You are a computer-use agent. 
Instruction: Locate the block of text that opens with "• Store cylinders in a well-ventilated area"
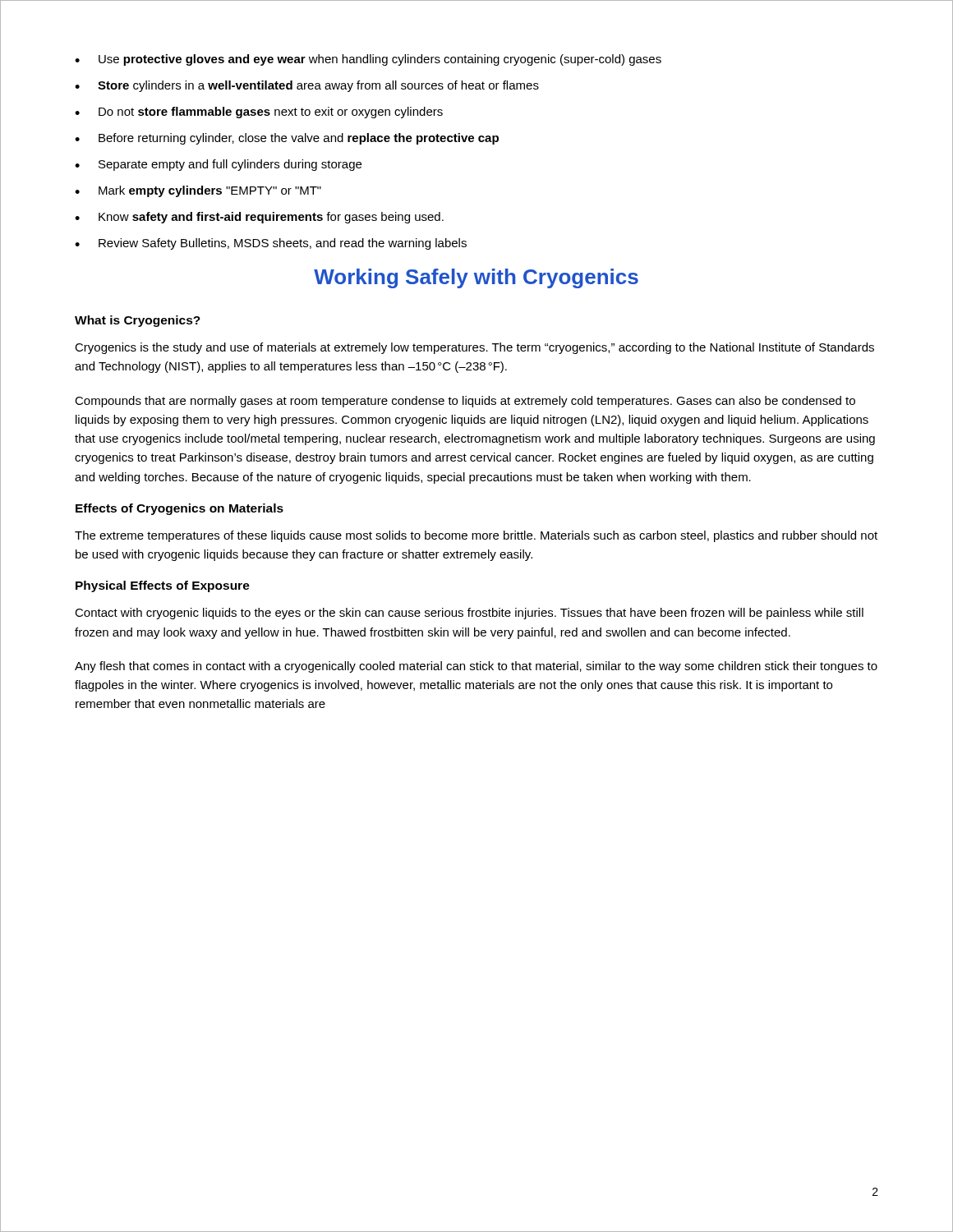(x=476, y=87)
